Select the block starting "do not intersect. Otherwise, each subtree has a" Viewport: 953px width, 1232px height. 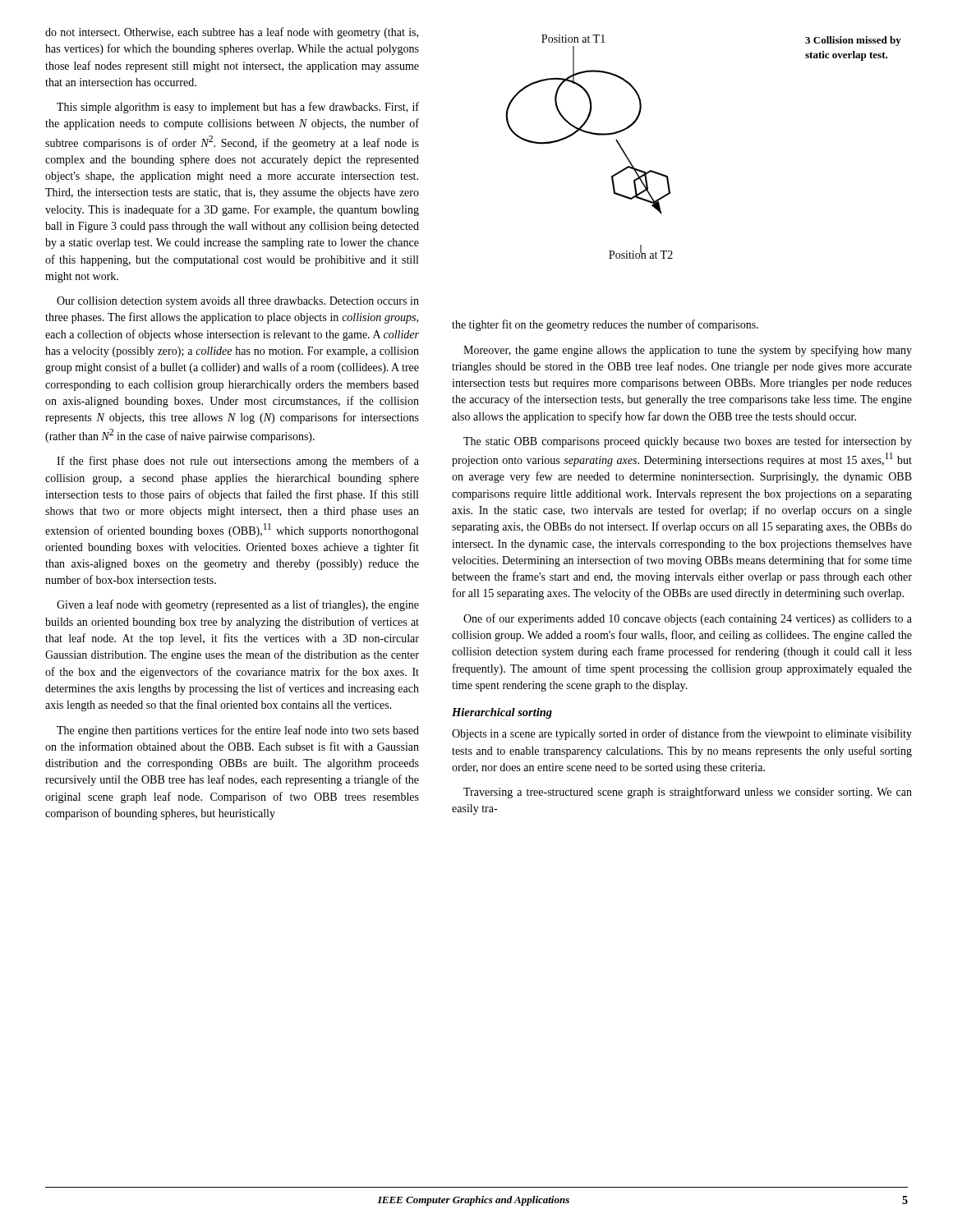coord(232,424)
